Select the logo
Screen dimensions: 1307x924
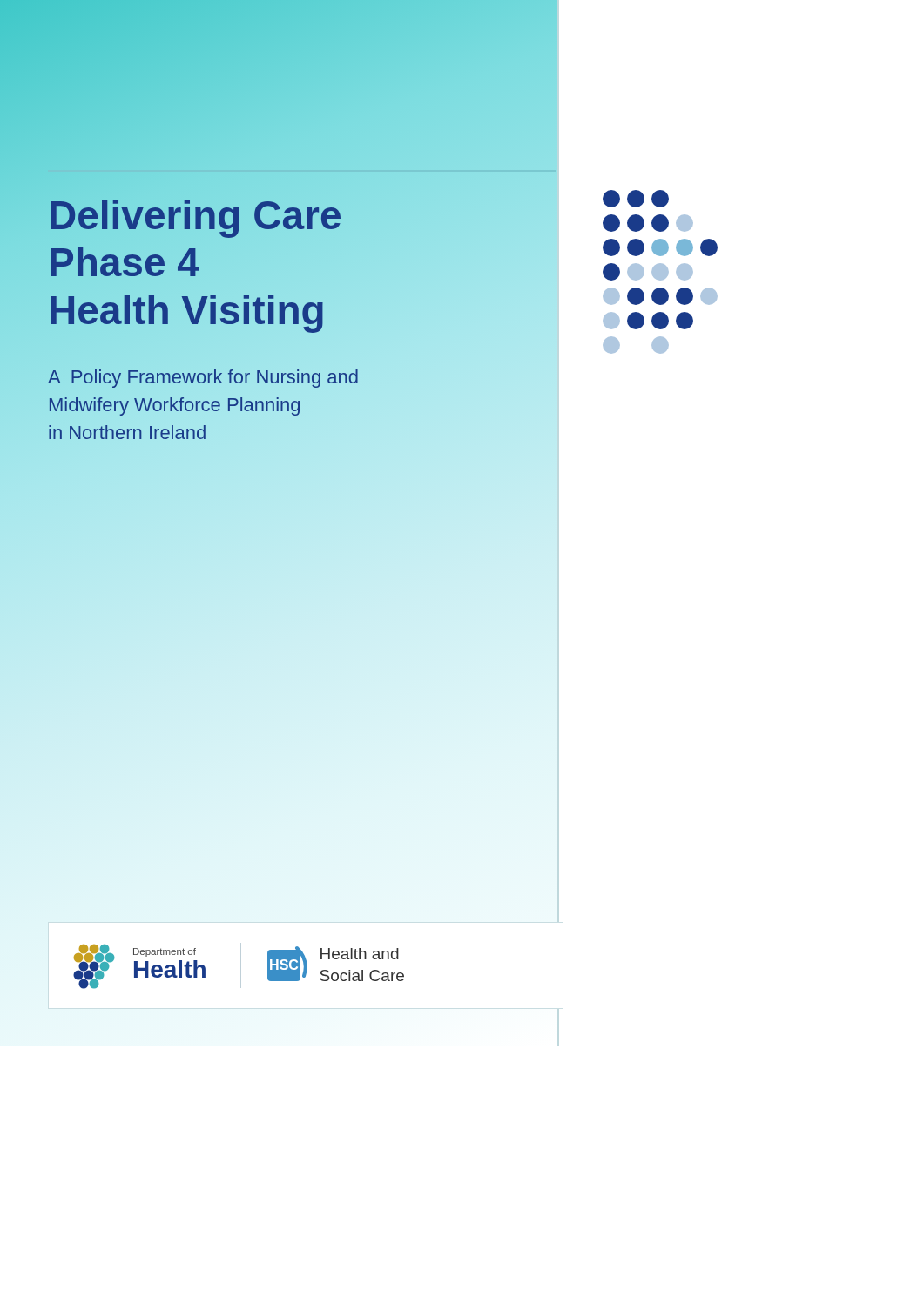[x=306, y=965]
